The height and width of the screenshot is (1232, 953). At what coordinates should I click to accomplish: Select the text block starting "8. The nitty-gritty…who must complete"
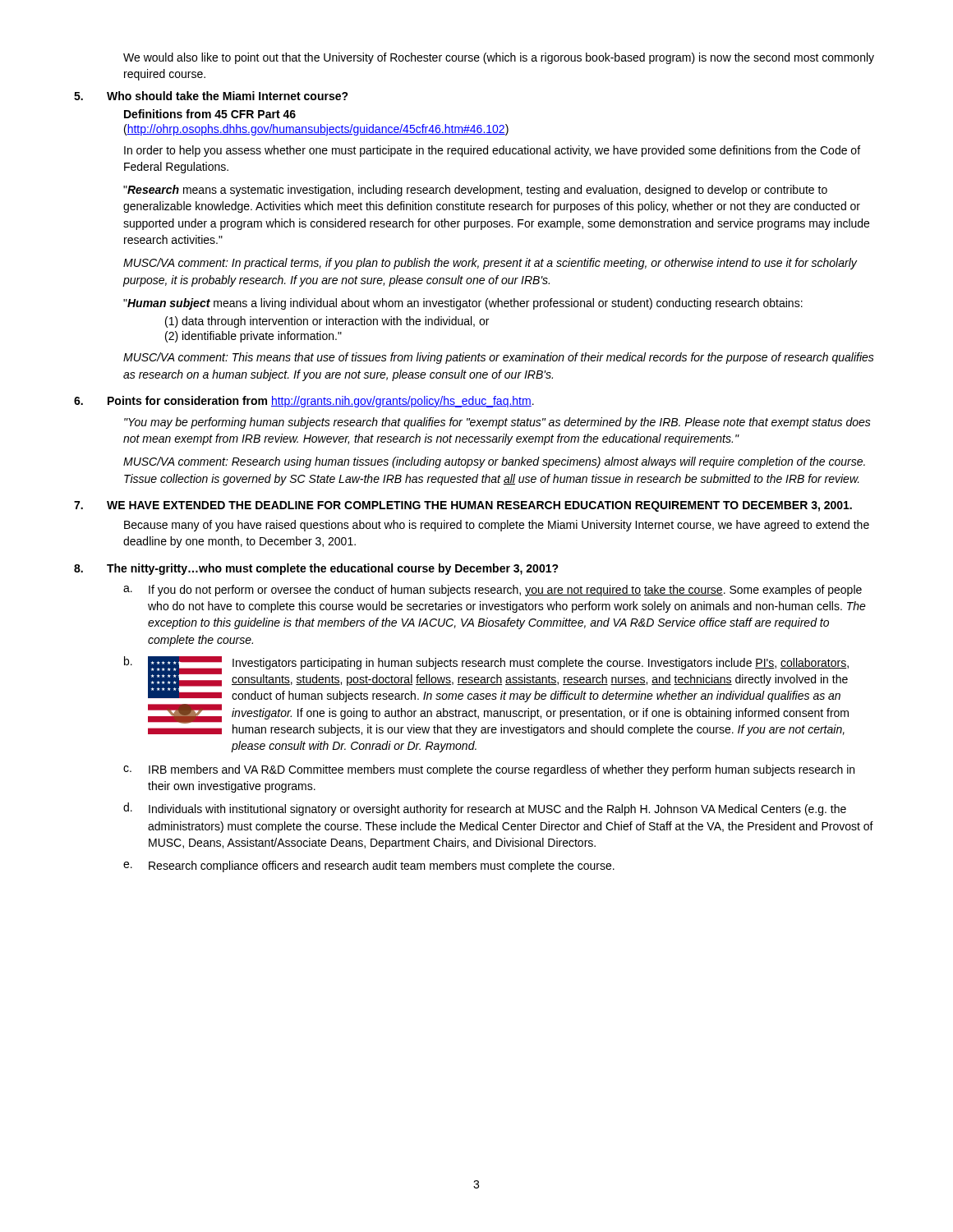(316, 568)
